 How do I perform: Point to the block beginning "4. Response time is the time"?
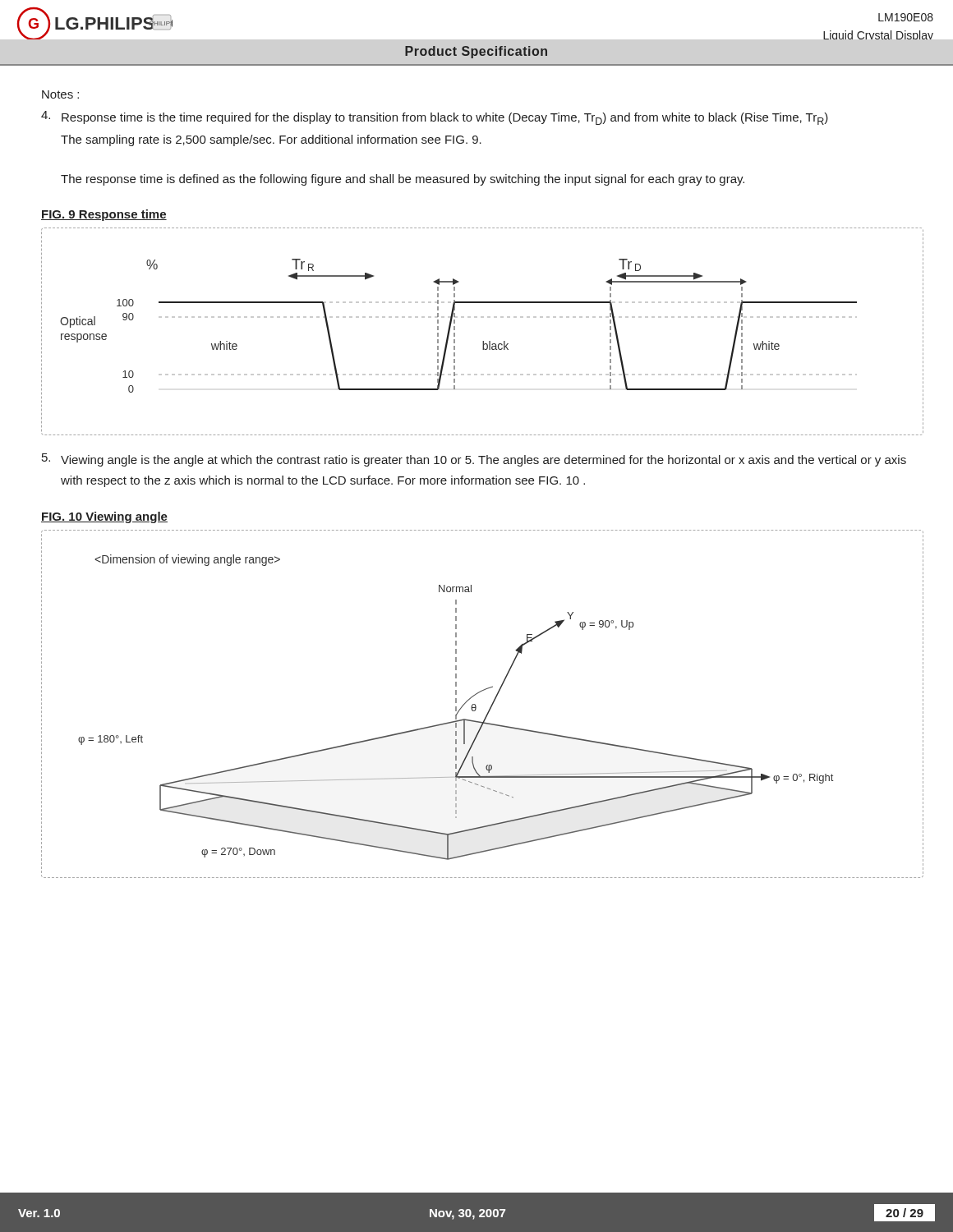(435, 148)
